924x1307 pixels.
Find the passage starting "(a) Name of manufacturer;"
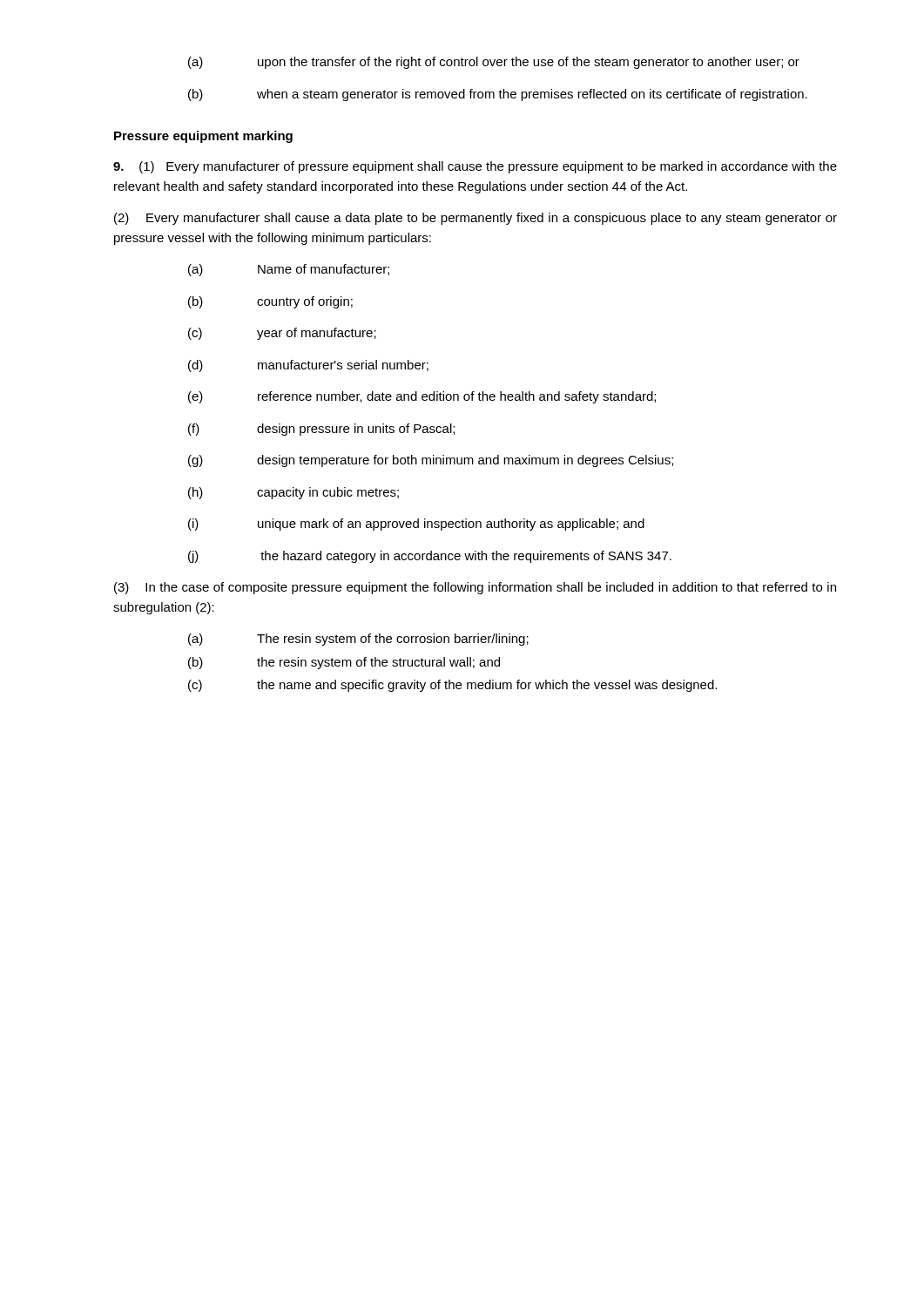click(x=289, y=270)
